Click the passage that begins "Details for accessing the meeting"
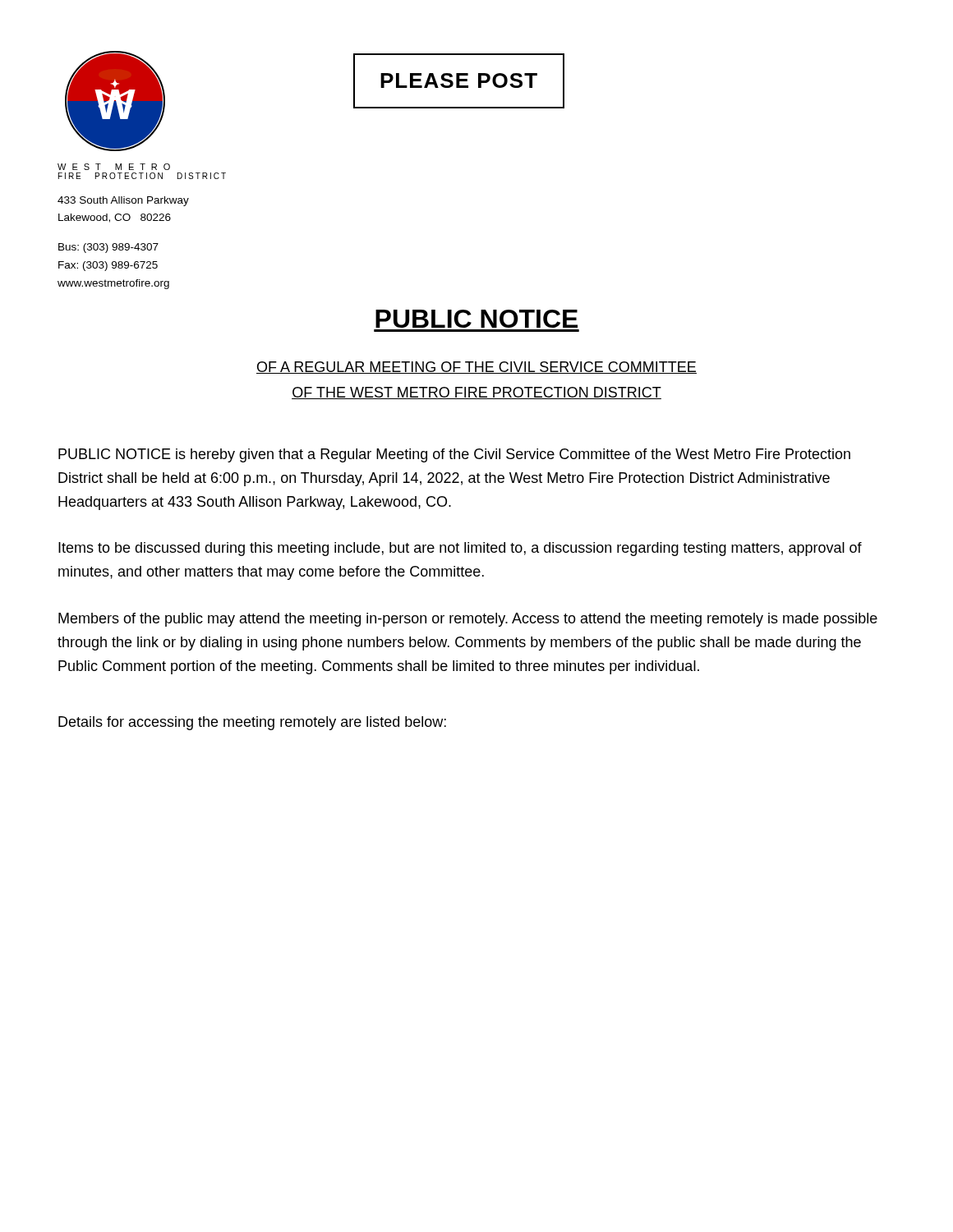Viewport: 953px width, 1232px height. click(252, 722)
